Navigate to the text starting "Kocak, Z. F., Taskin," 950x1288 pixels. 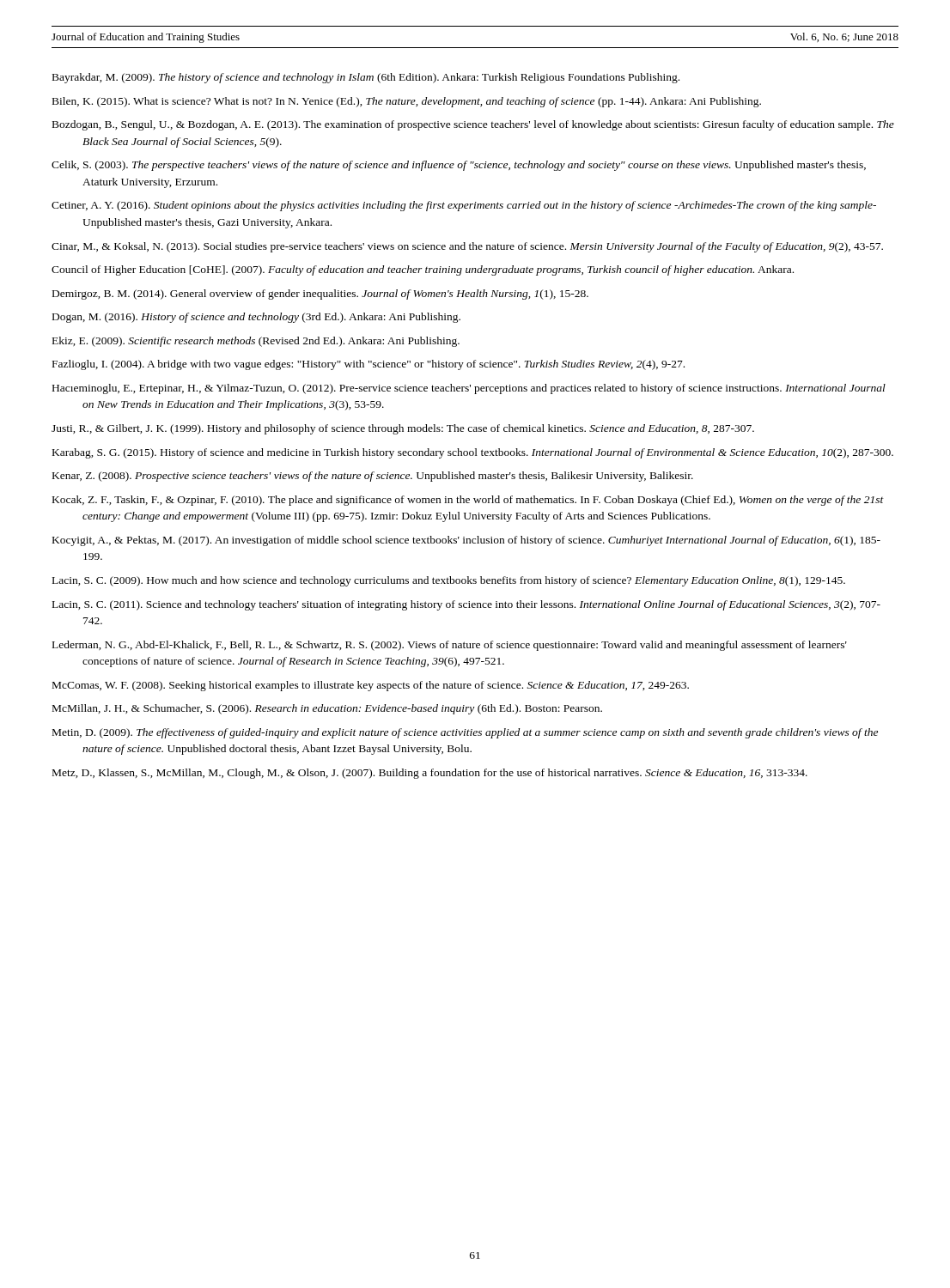point(467,507)
